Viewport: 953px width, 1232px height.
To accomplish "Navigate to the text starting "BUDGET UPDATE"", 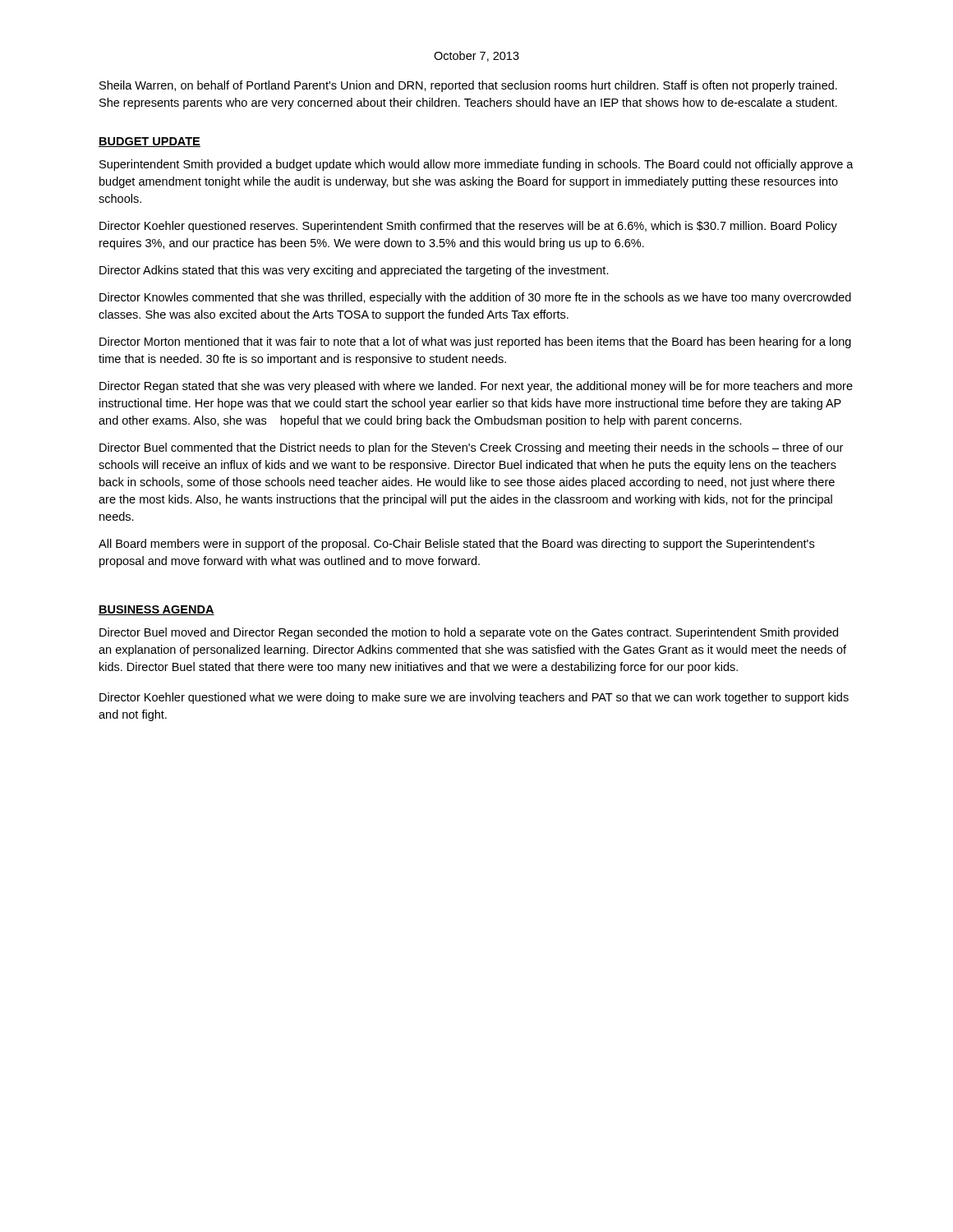I will pyautogui.click(x=149, y=141).
